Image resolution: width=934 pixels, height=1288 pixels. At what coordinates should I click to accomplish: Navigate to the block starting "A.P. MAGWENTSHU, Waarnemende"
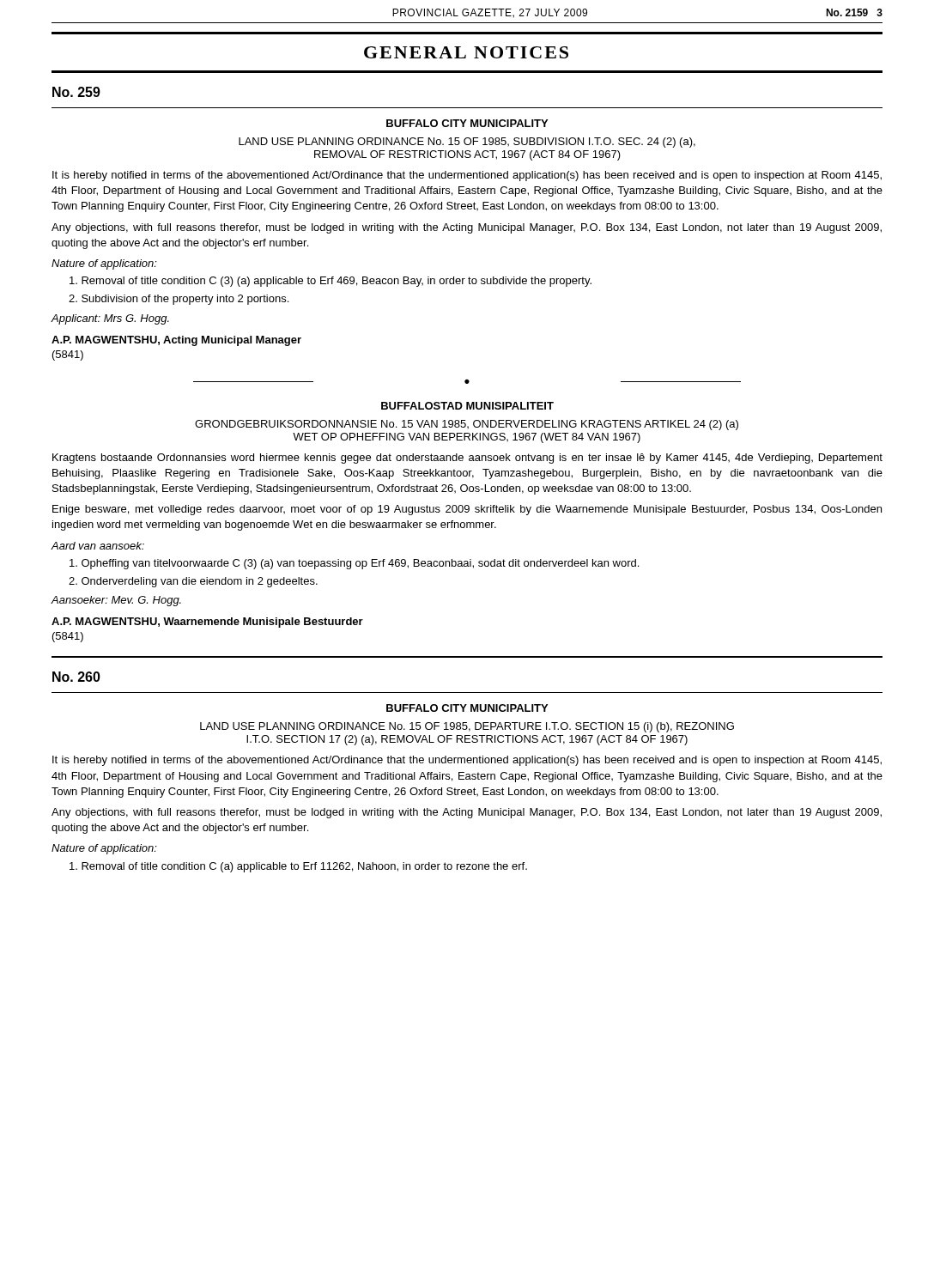tap(207, 622)
